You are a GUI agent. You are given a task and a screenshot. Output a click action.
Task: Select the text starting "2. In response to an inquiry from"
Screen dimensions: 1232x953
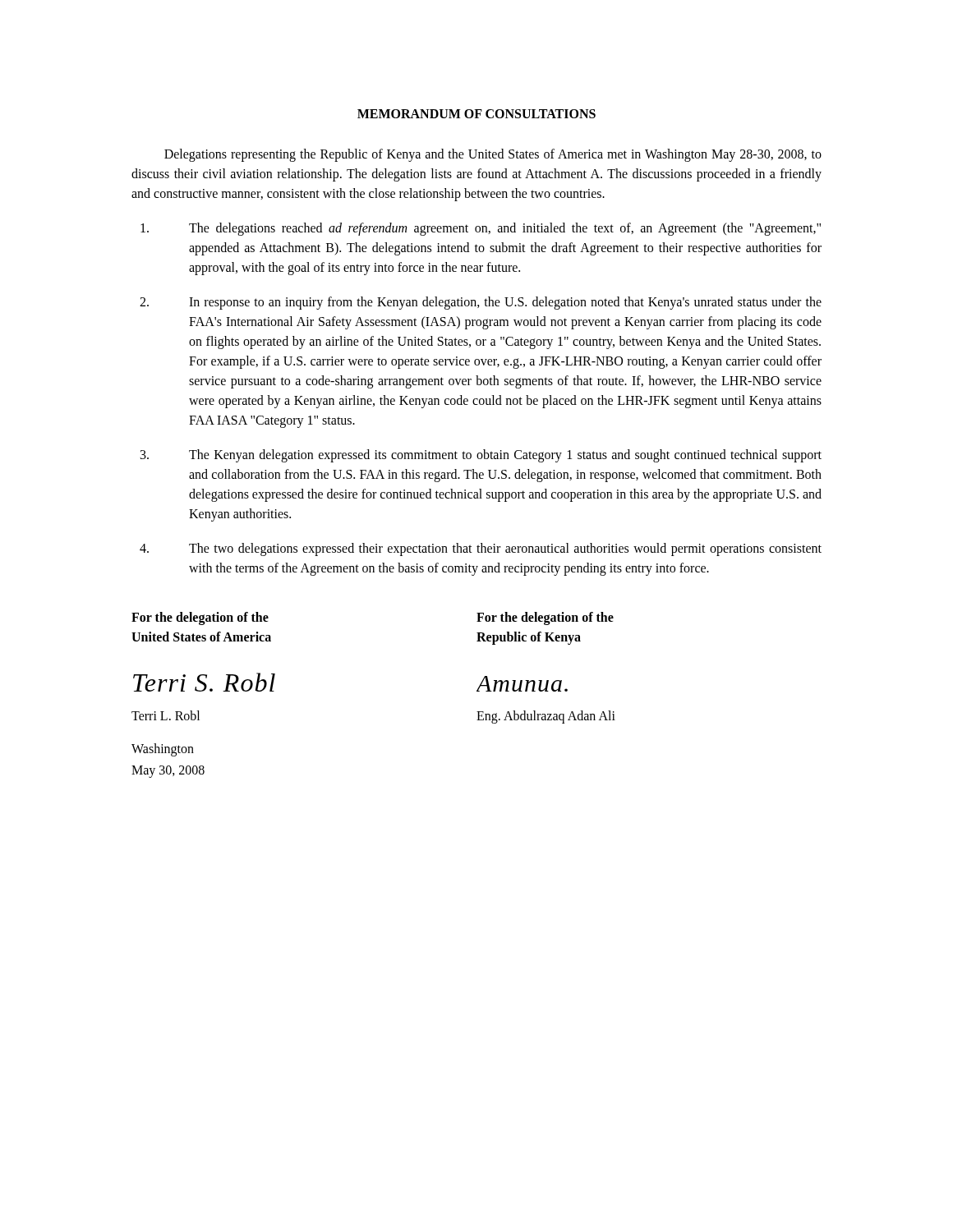click(476, 361)
